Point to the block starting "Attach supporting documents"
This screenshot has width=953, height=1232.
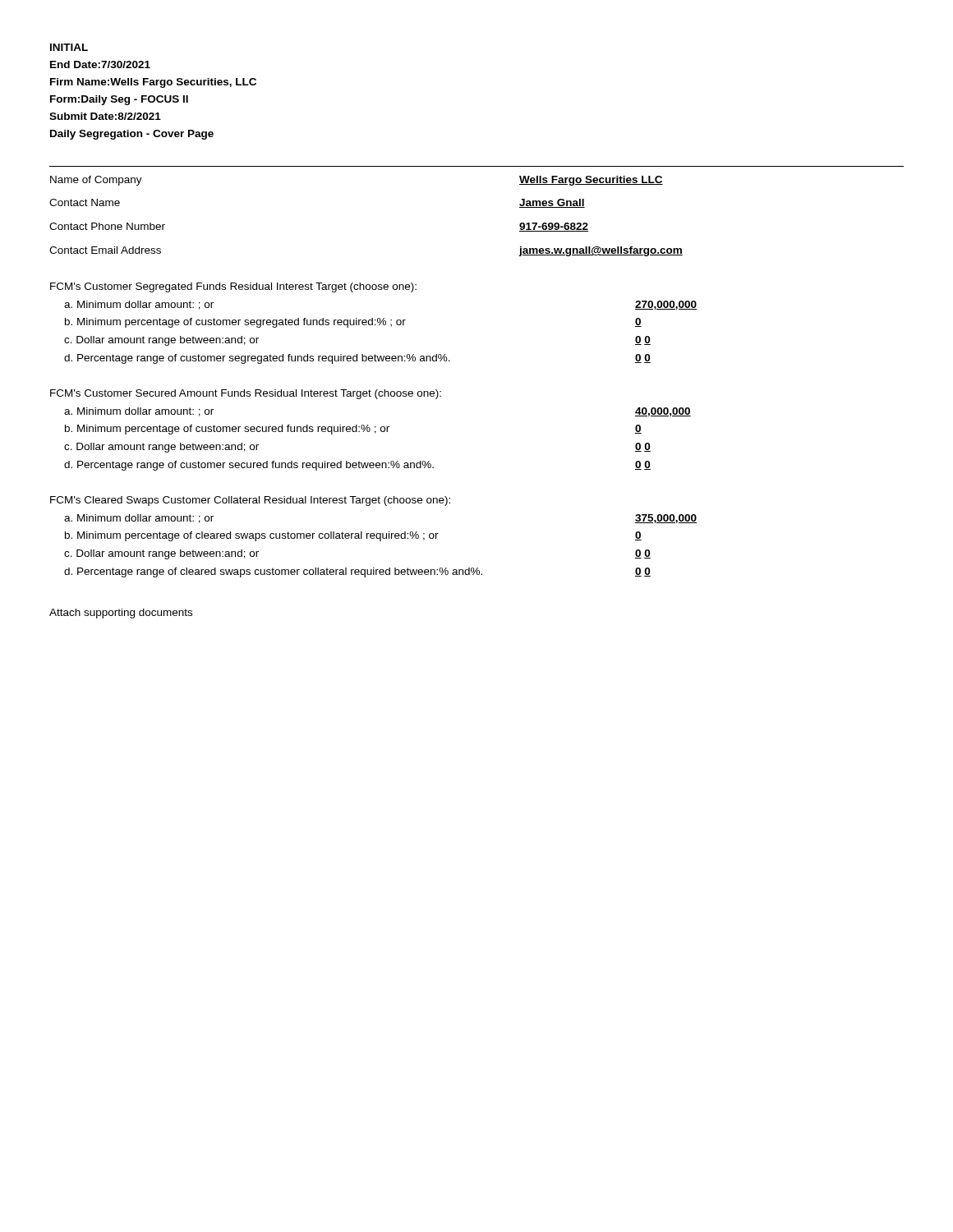coord(121,612)
